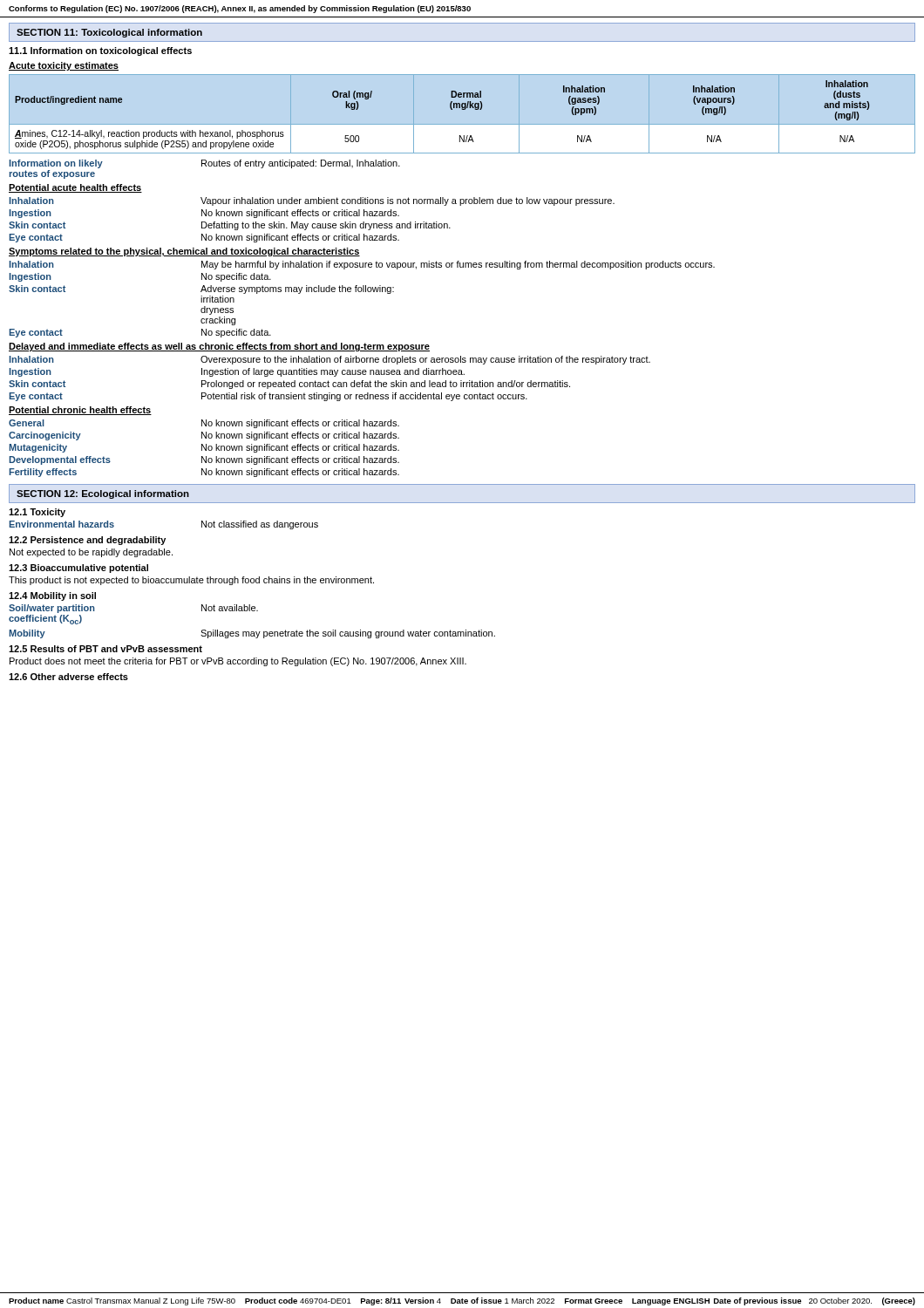Viewport: 924px width, 1308px height.
Task: Locate the block starting "Skin contact Adverse symptoms may include the"
Action: pyautogui.click(x=201, y=290)
